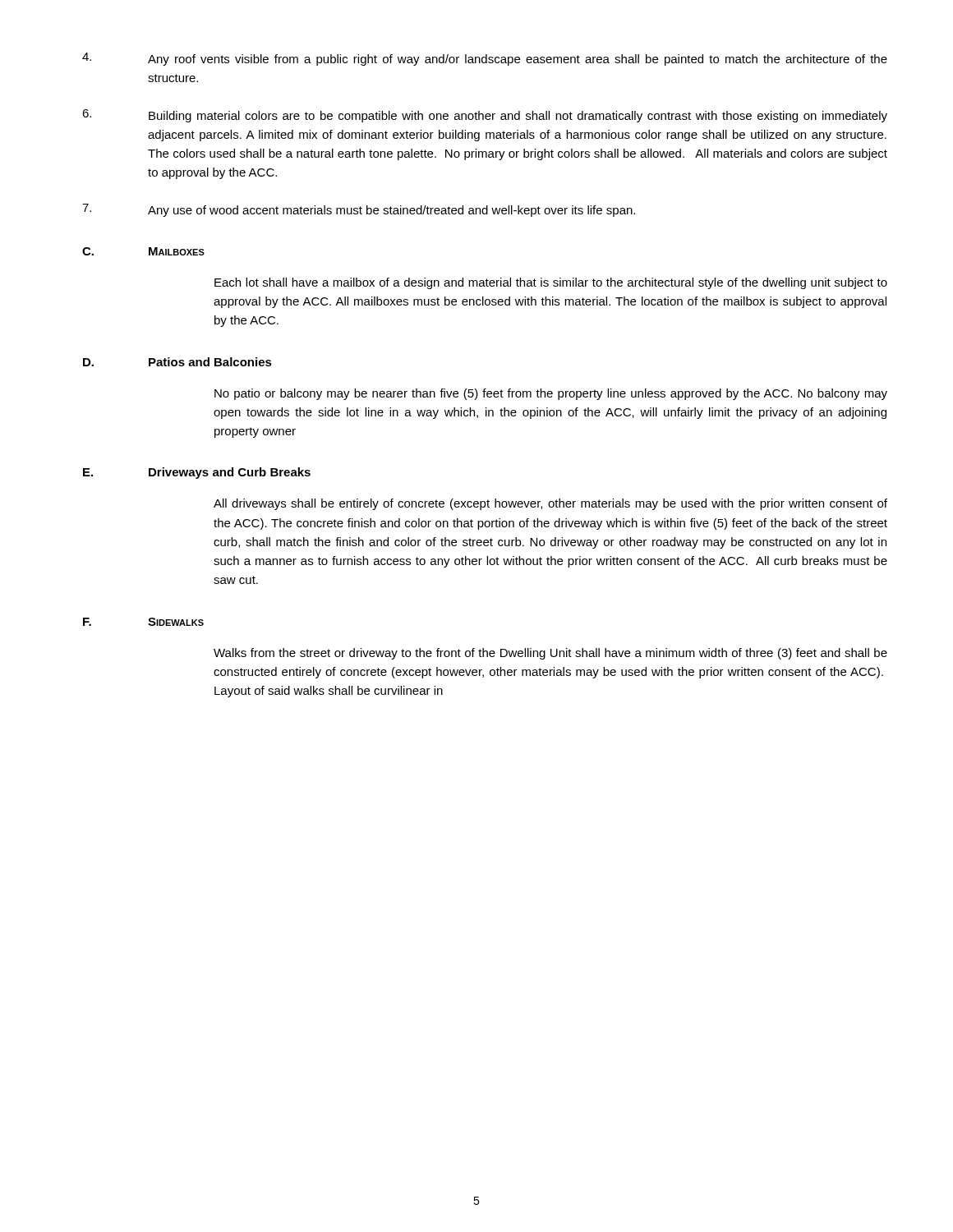
Task: Select the region starting "E. Driveways and Curb"
Action: click(x=197, y=472)
